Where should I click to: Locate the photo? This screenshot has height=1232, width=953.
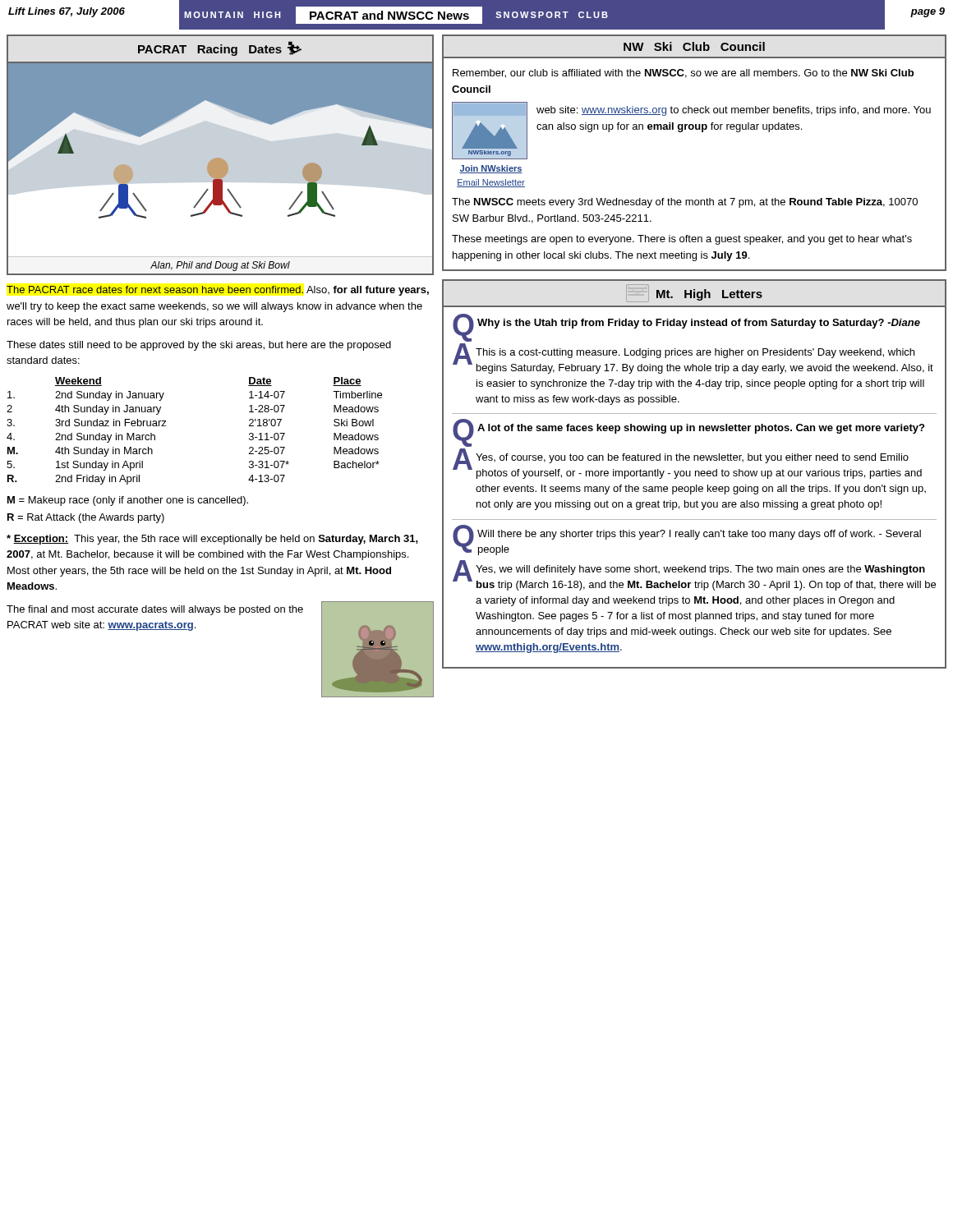coord(220,160)
